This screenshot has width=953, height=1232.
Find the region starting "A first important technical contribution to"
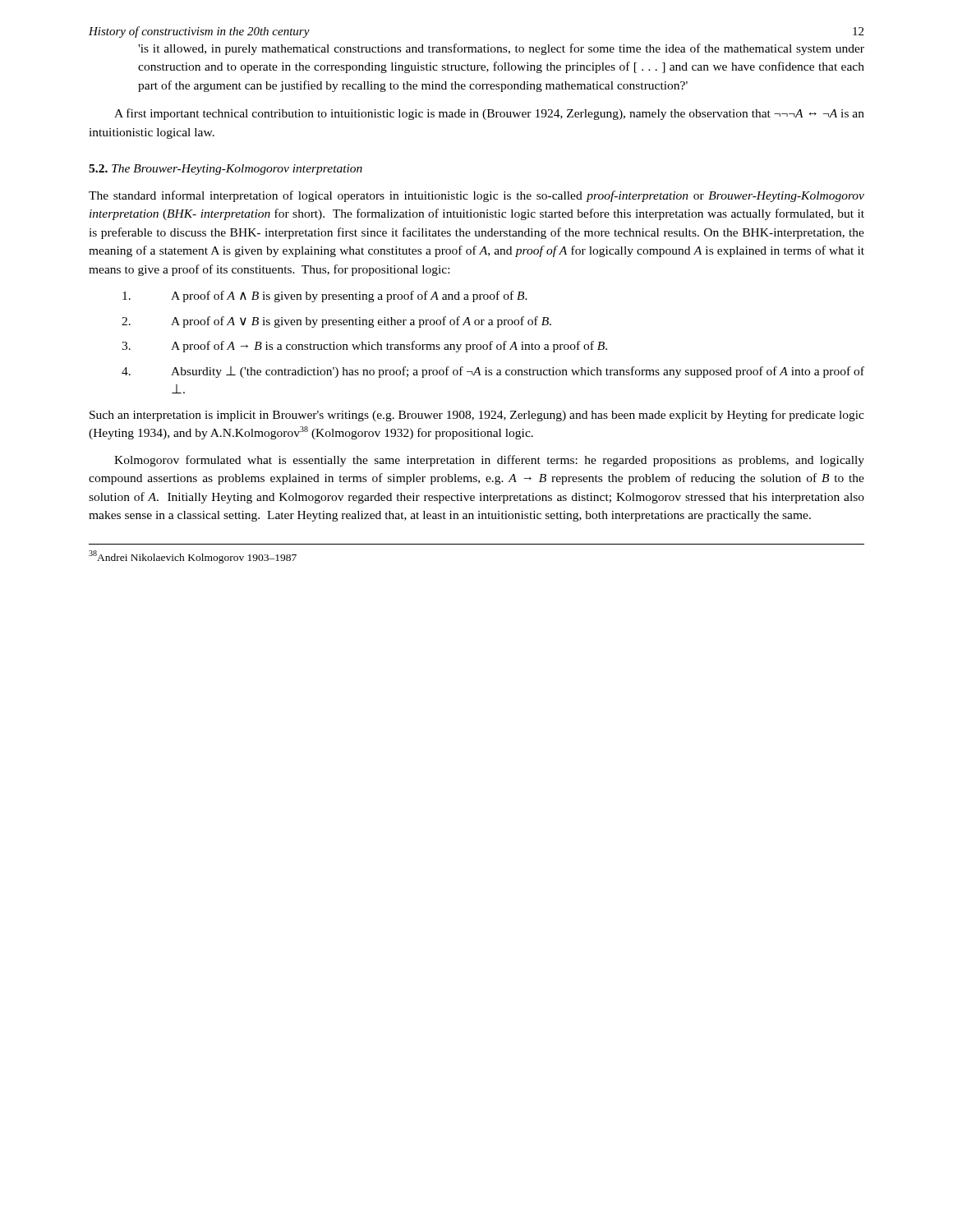tap(476, 123)
